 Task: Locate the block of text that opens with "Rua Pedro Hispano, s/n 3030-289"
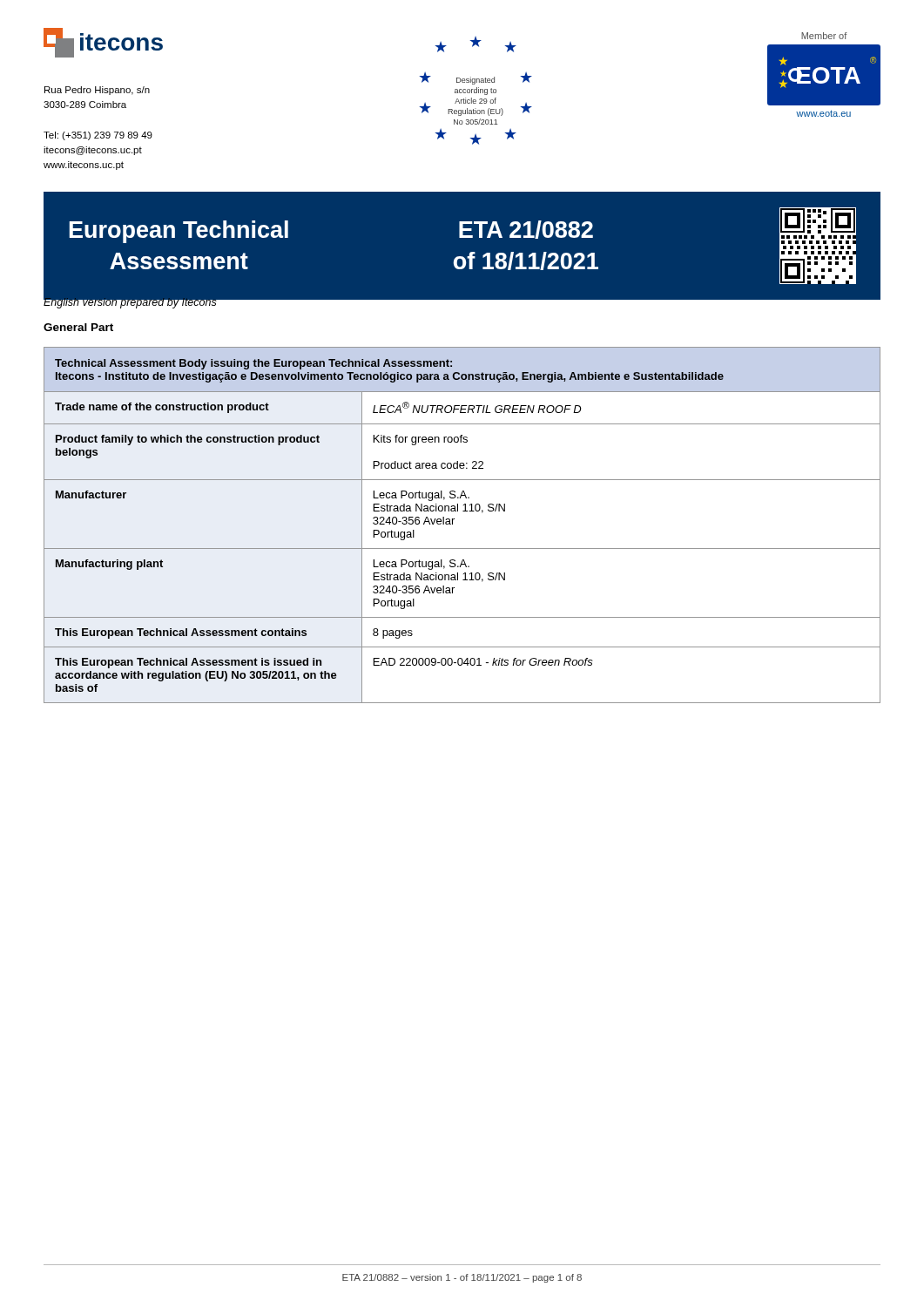coord(98,127)
